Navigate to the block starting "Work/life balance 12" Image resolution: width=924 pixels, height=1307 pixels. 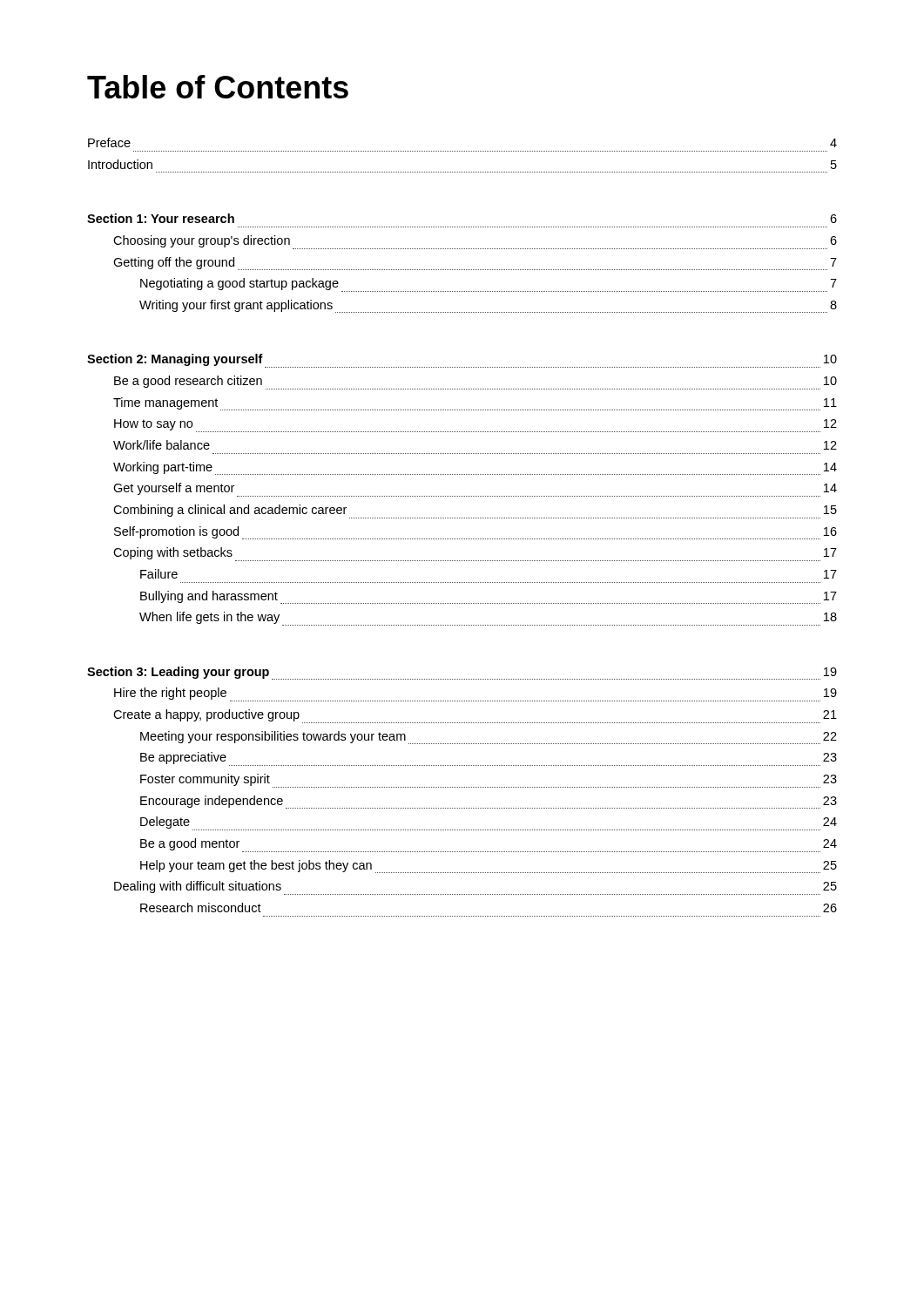(x=462, y=446)
